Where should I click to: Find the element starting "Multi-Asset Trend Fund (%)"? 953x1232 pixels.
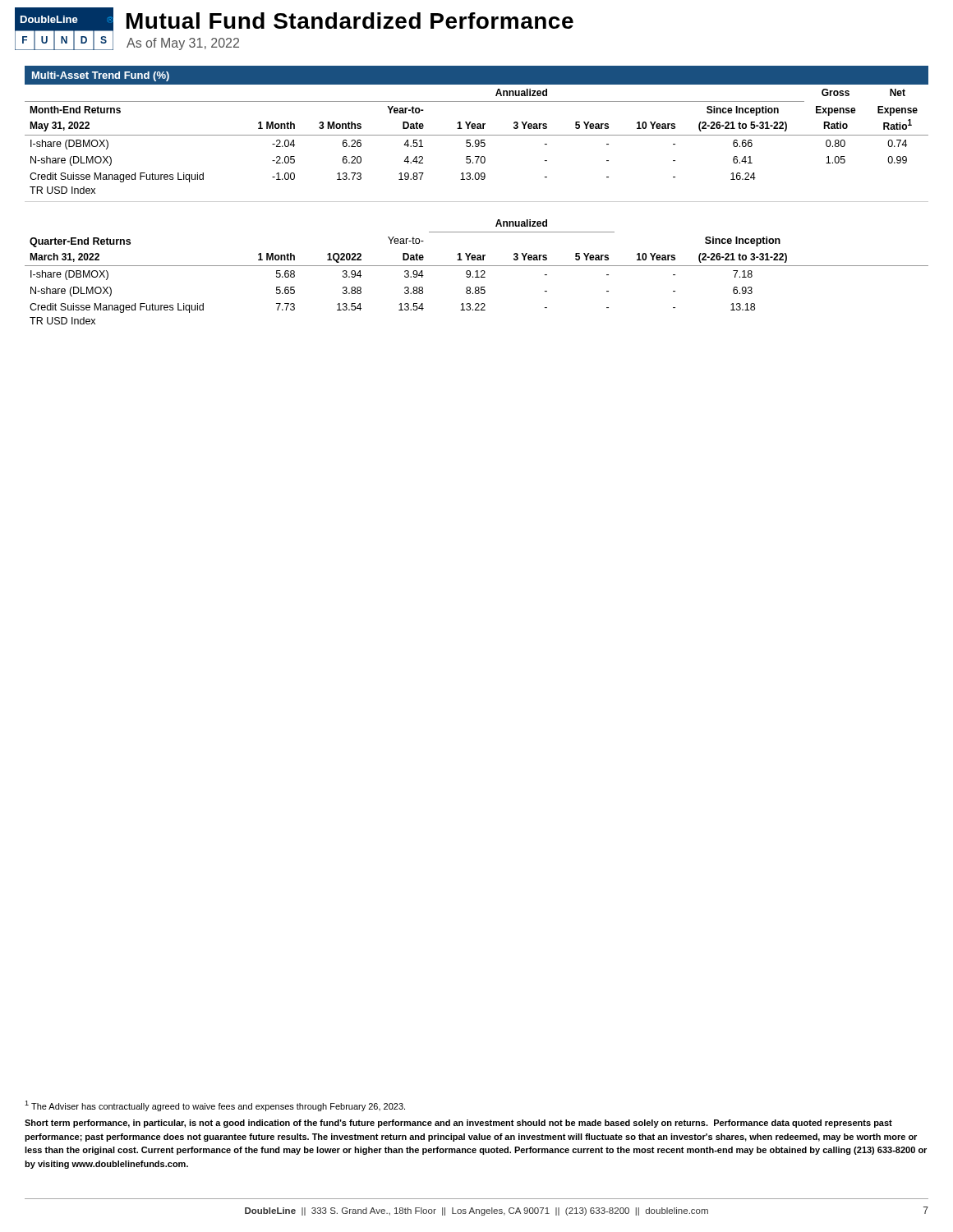pyautogui.click(x=100, y=75)
